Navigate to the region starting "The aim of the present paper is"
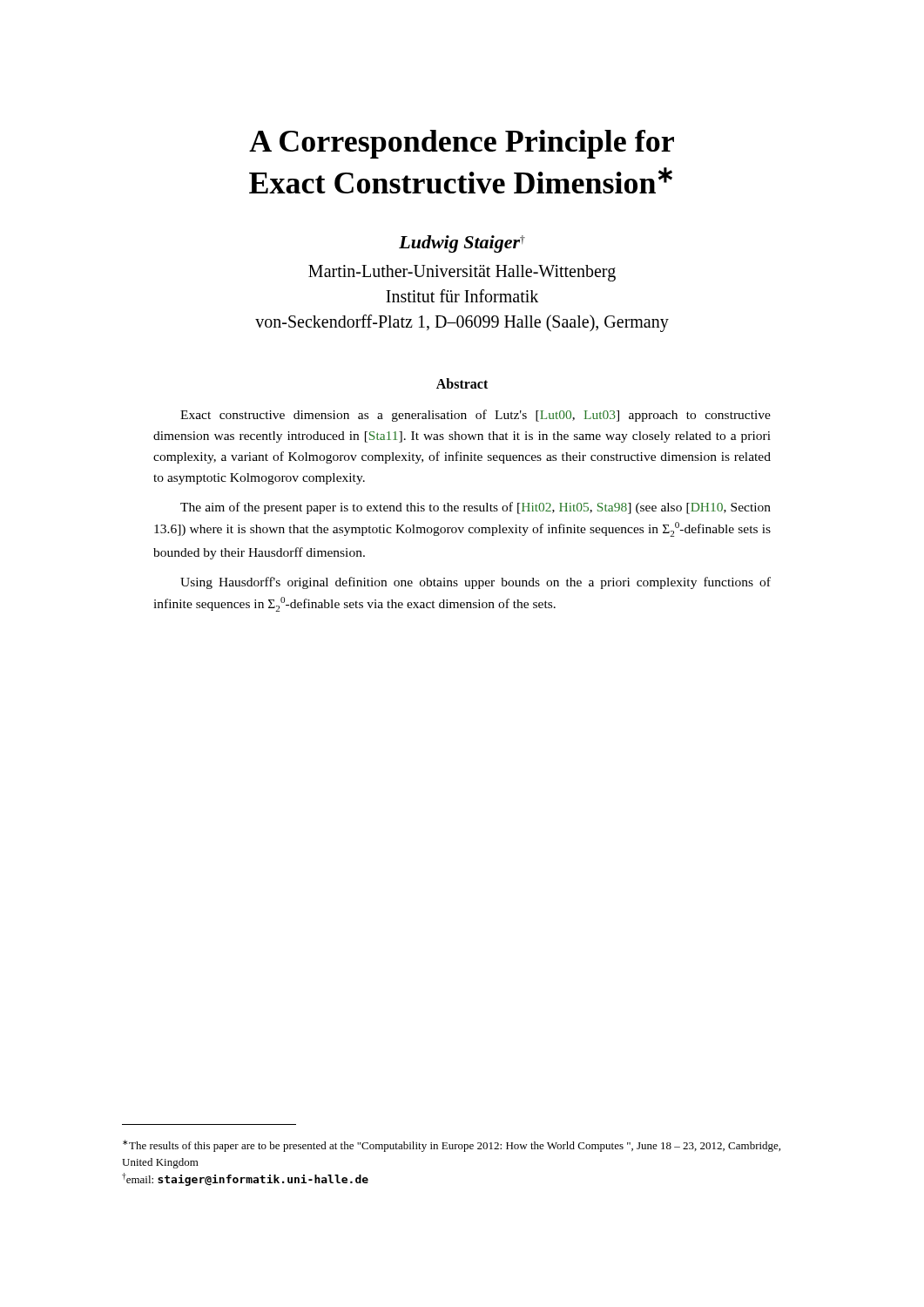The image size is (924, 1307). (462, 529)
